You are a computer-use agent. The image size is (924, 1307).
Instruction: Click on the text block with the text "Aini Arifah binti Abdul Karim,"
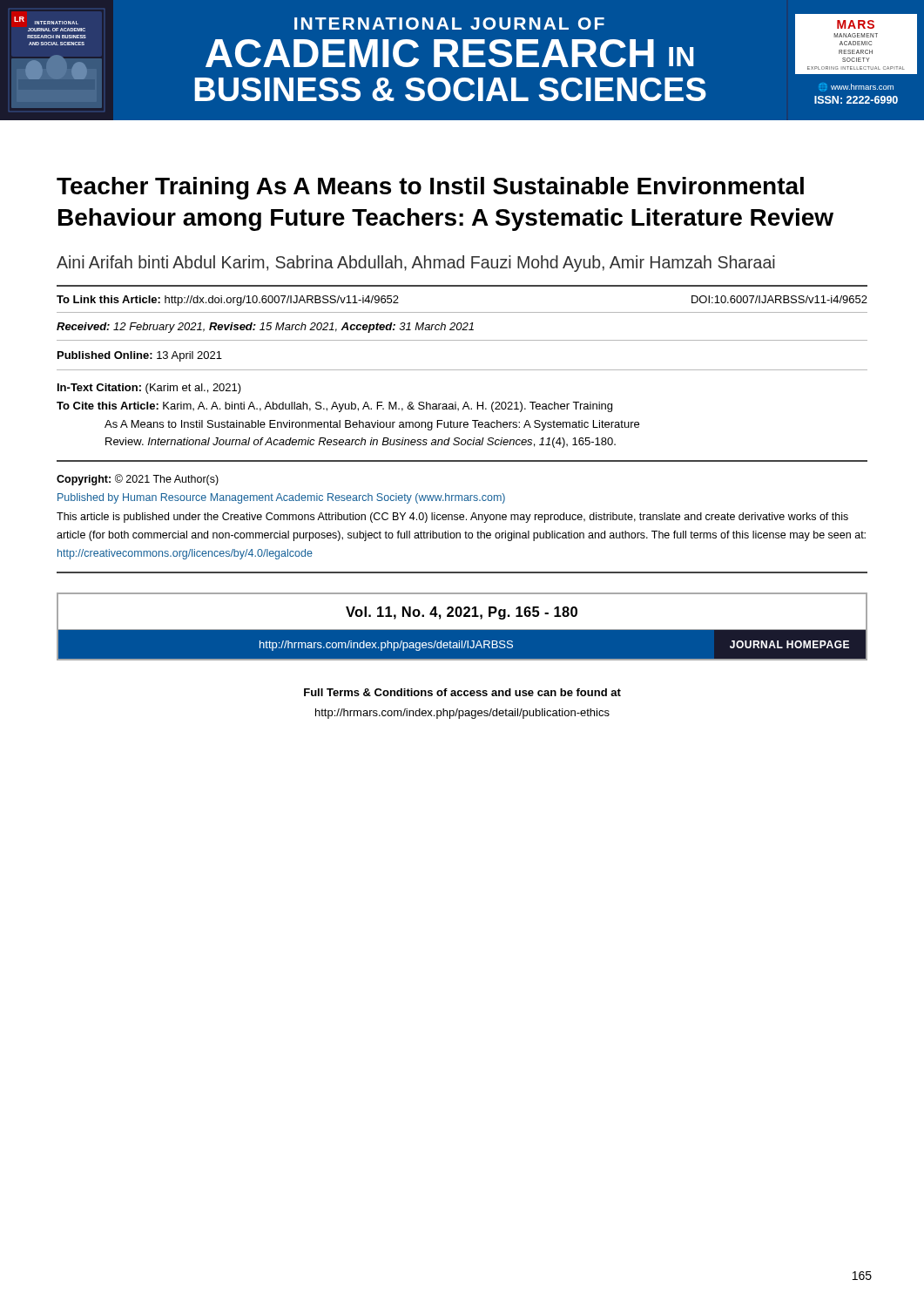click(x=416, y=262)
